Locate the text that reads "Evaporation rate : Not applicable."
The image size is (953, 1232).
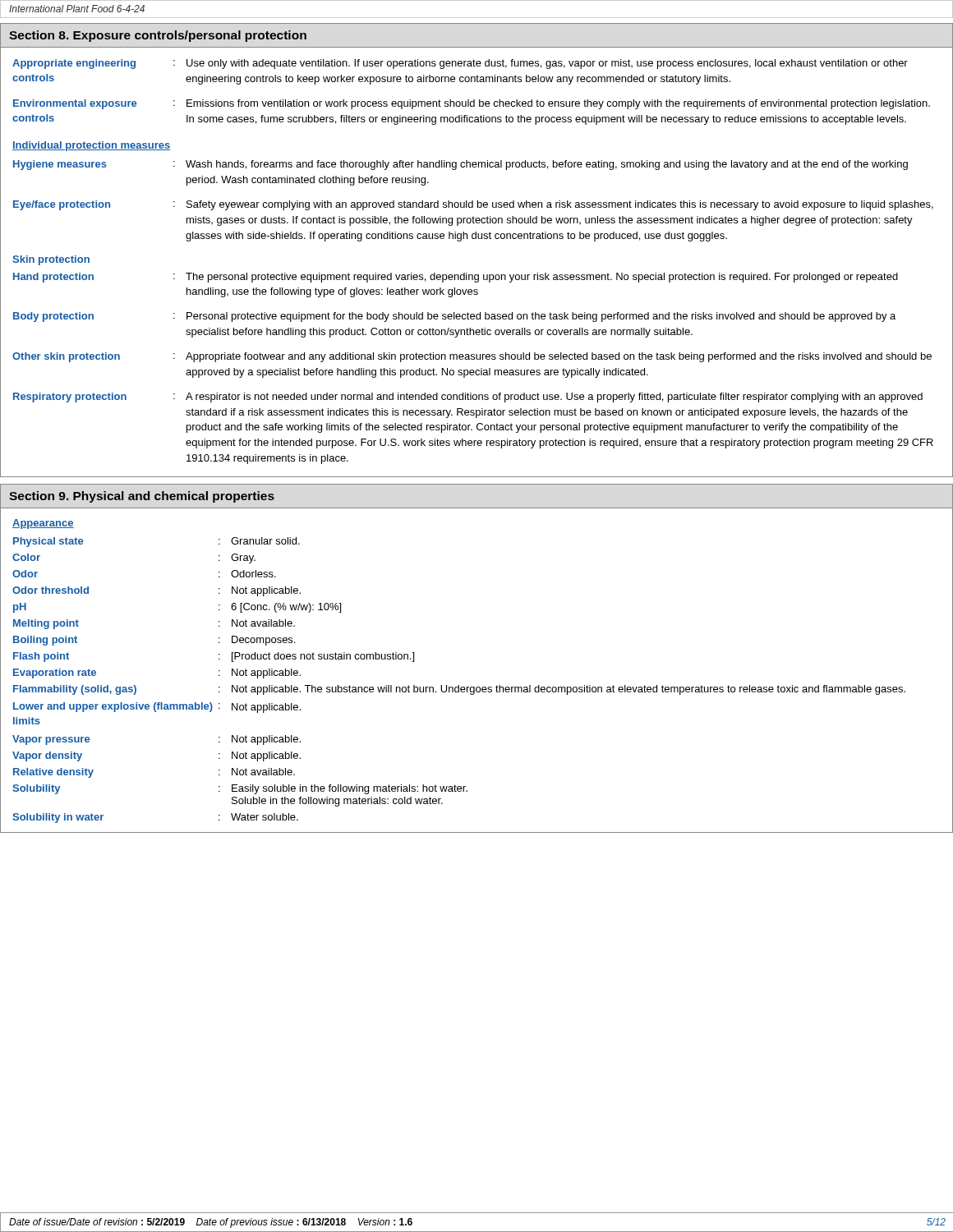(53, 673)
